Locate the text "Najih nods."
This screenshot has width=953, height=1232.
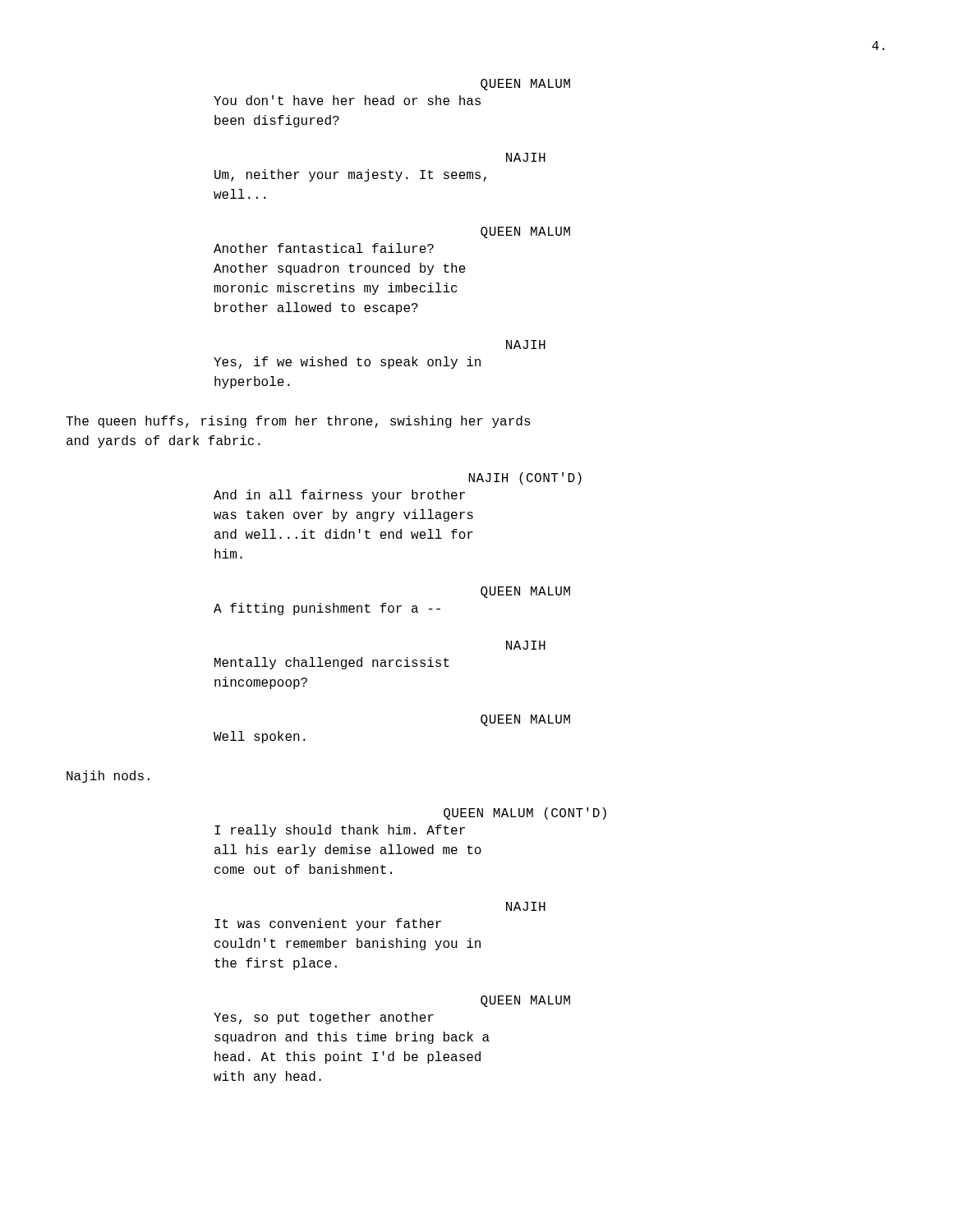(109, 777)
